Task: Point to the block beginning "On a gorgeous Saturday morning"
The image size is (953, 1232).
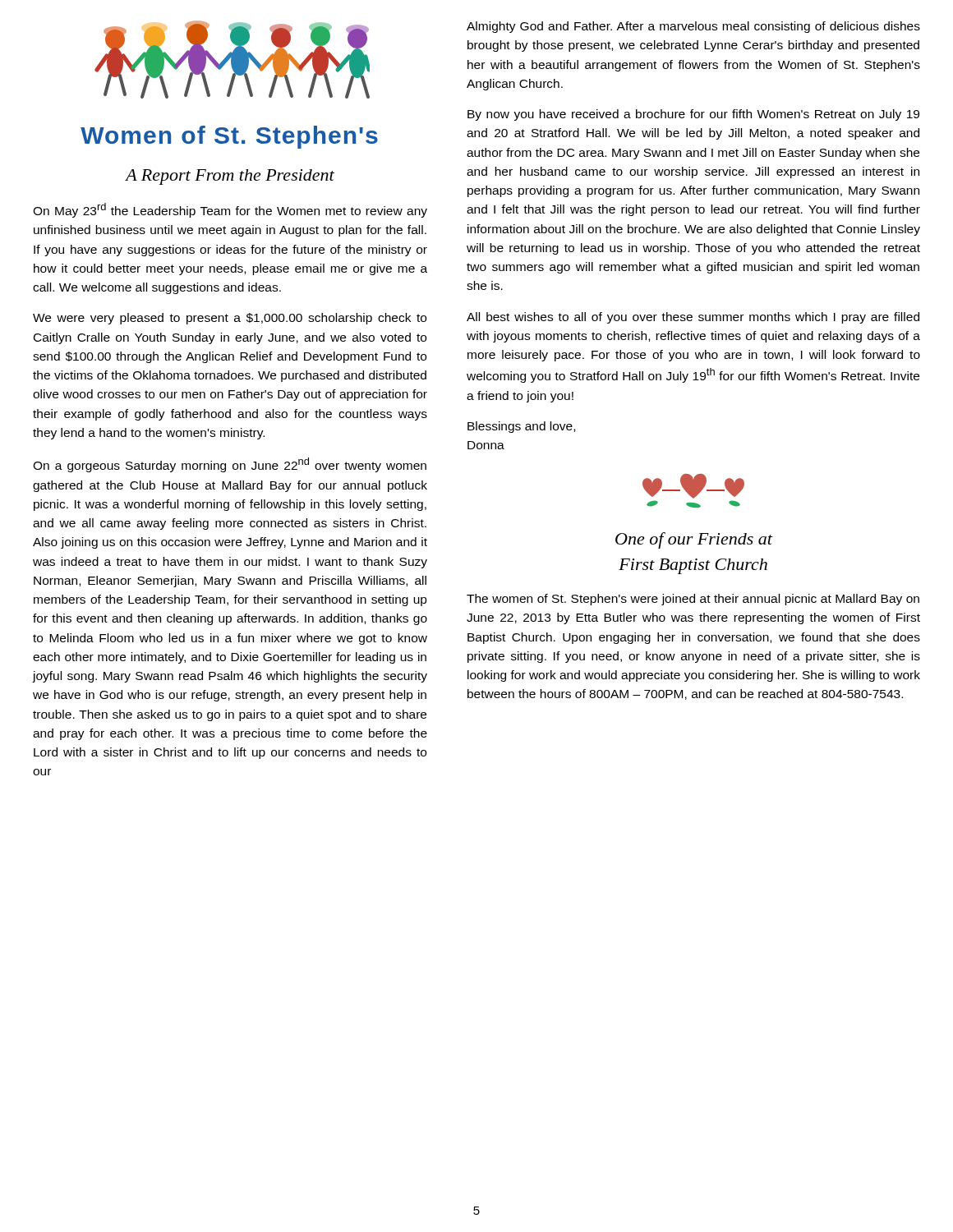Action: (x=230, y=617)
